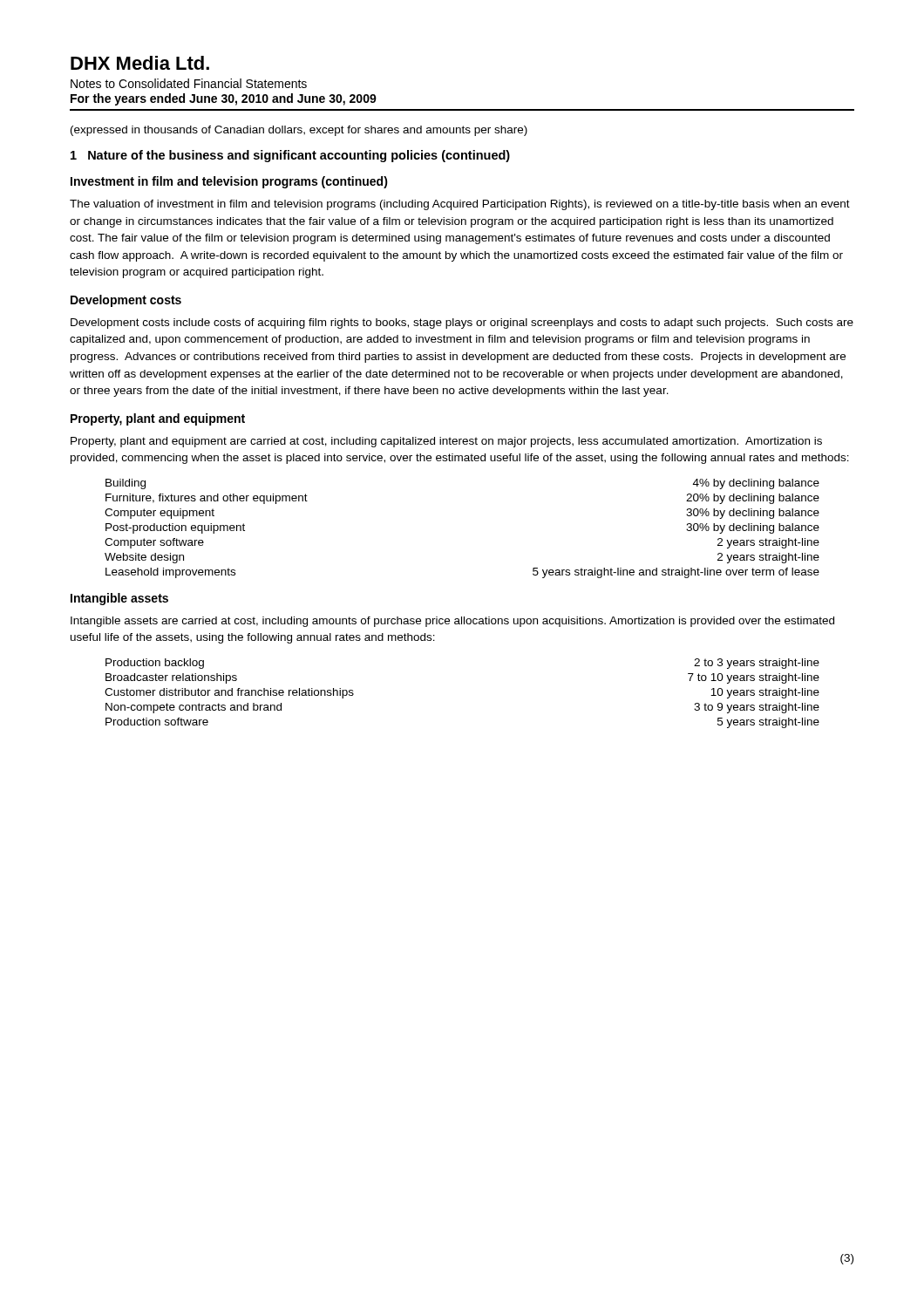Navigate to the region starting "Investment in film and"

[x=229, y=181]
